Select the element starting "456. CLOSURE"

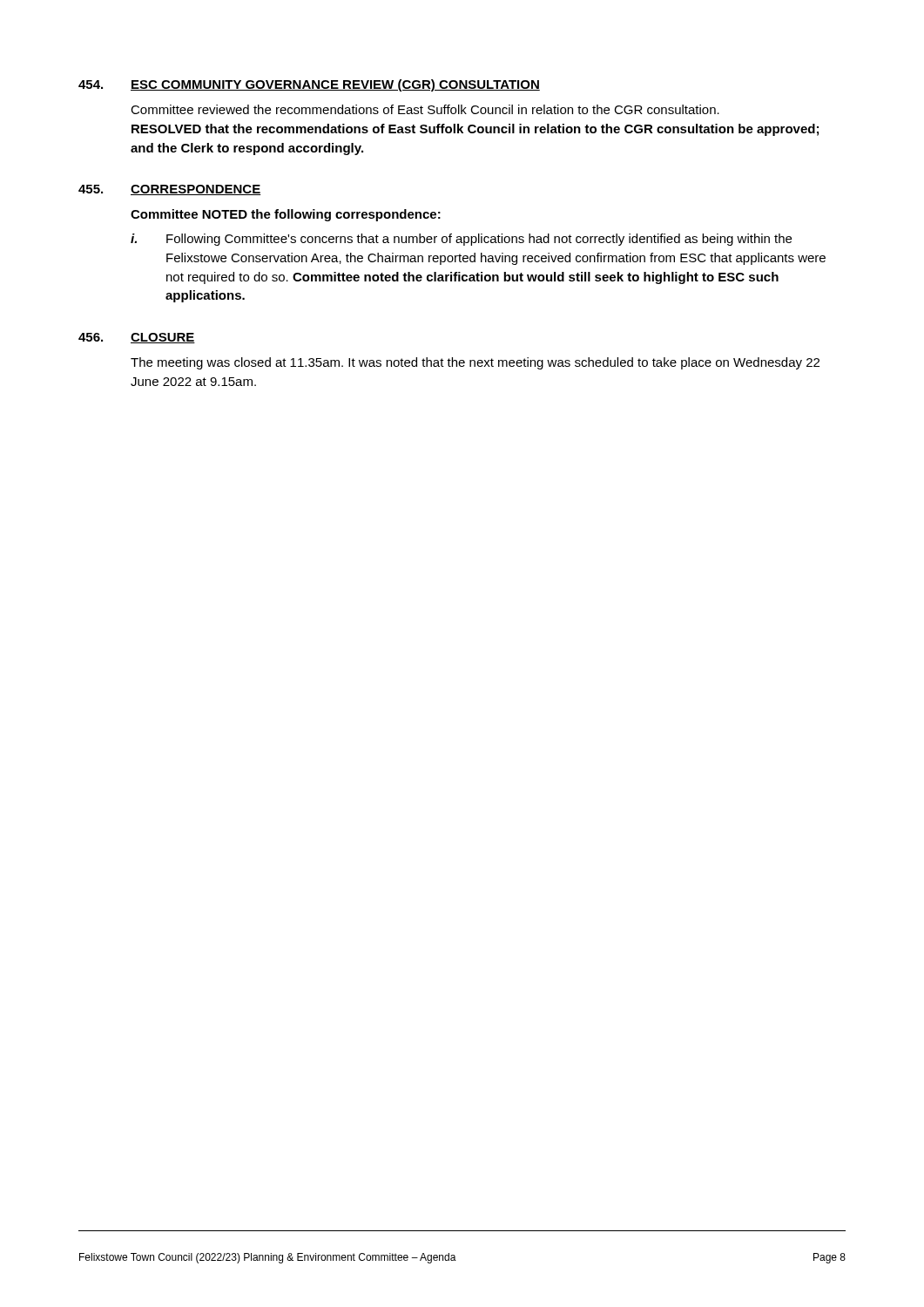click(x=136, y=337)
